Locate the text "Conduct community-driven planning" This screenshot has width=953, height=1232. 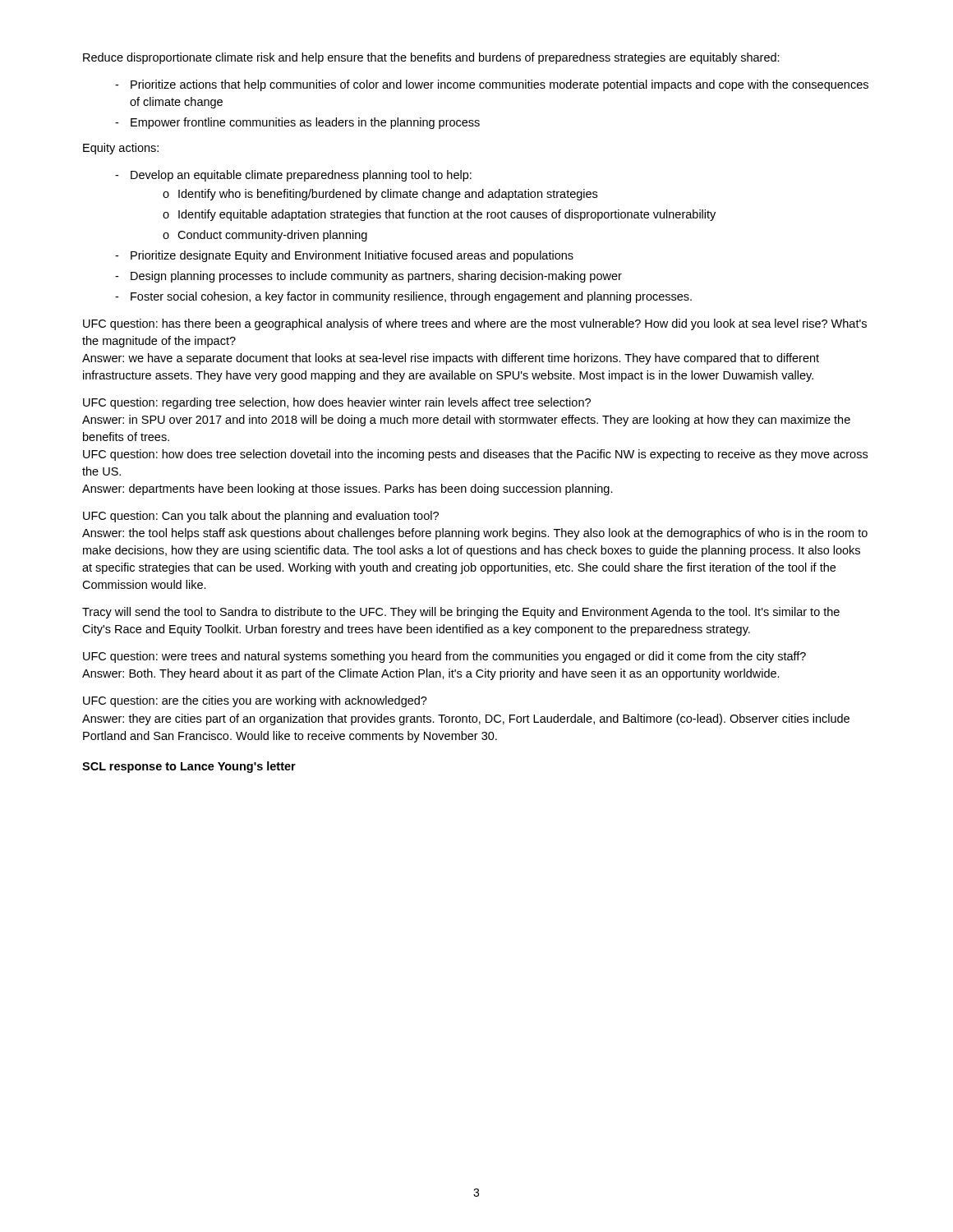[272, 235]
